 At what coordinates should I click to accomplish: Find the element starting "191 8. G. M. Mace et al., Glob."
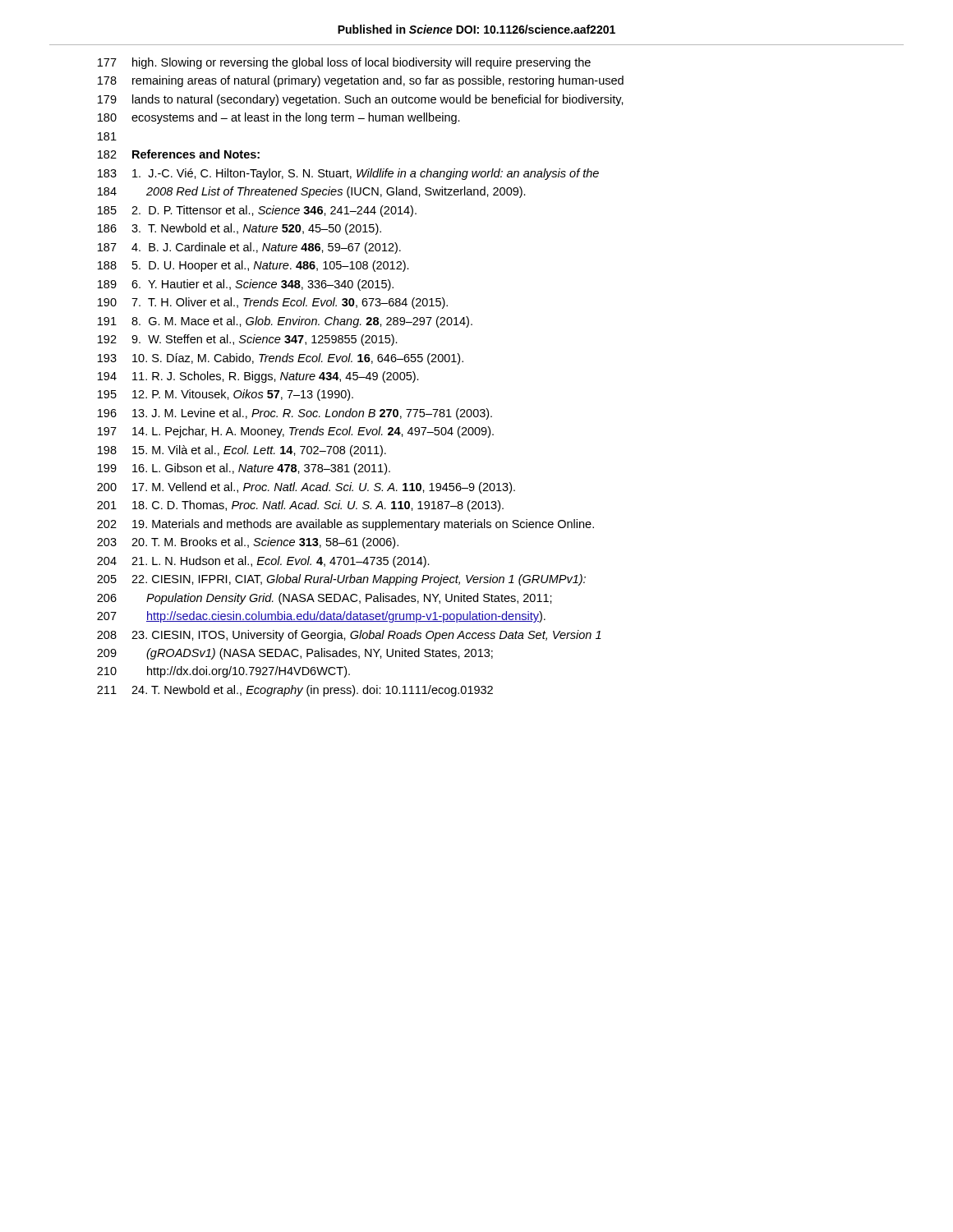[476, 321]
